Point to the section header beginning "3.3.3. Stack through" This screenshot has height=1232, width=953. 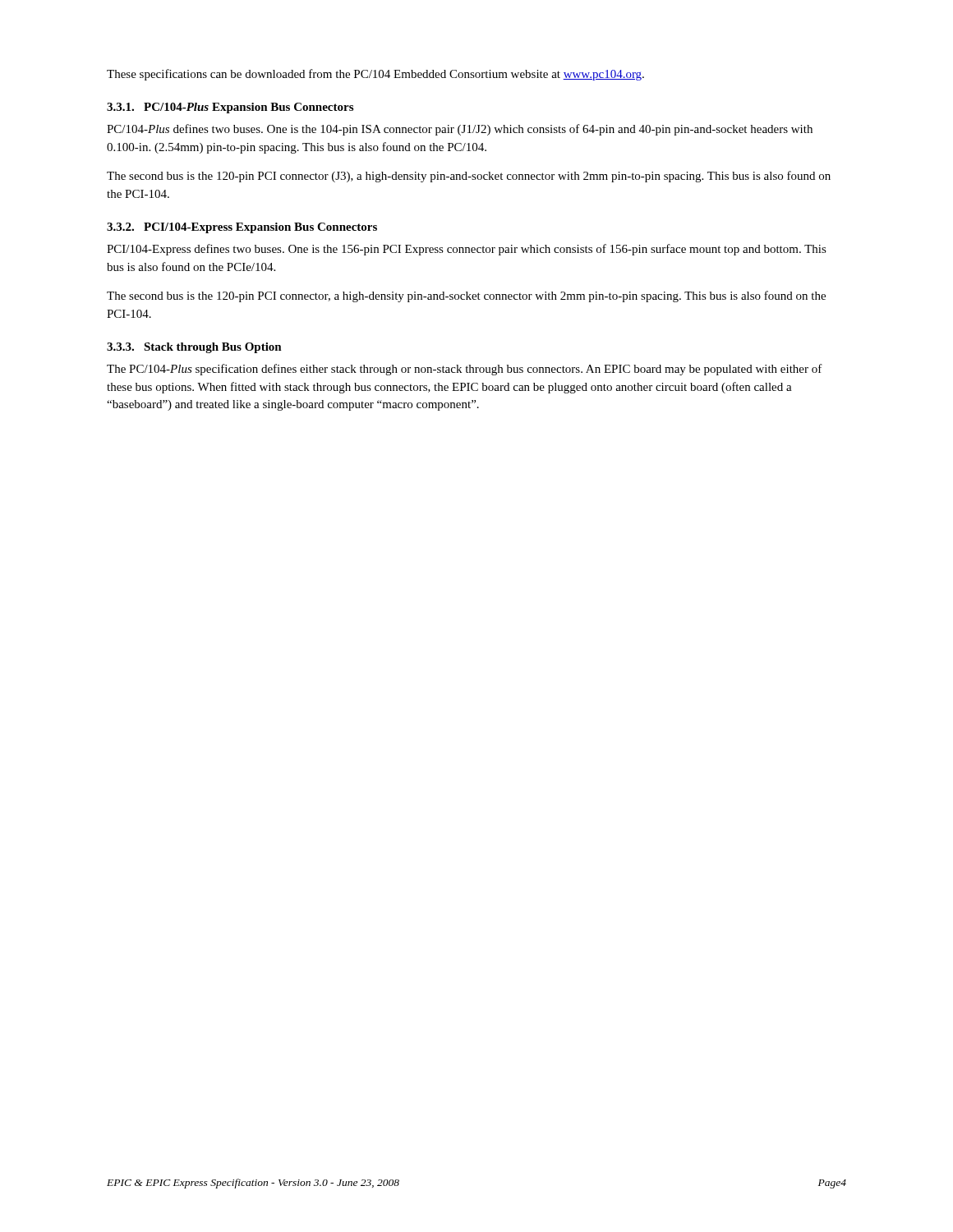coord(194,346)
